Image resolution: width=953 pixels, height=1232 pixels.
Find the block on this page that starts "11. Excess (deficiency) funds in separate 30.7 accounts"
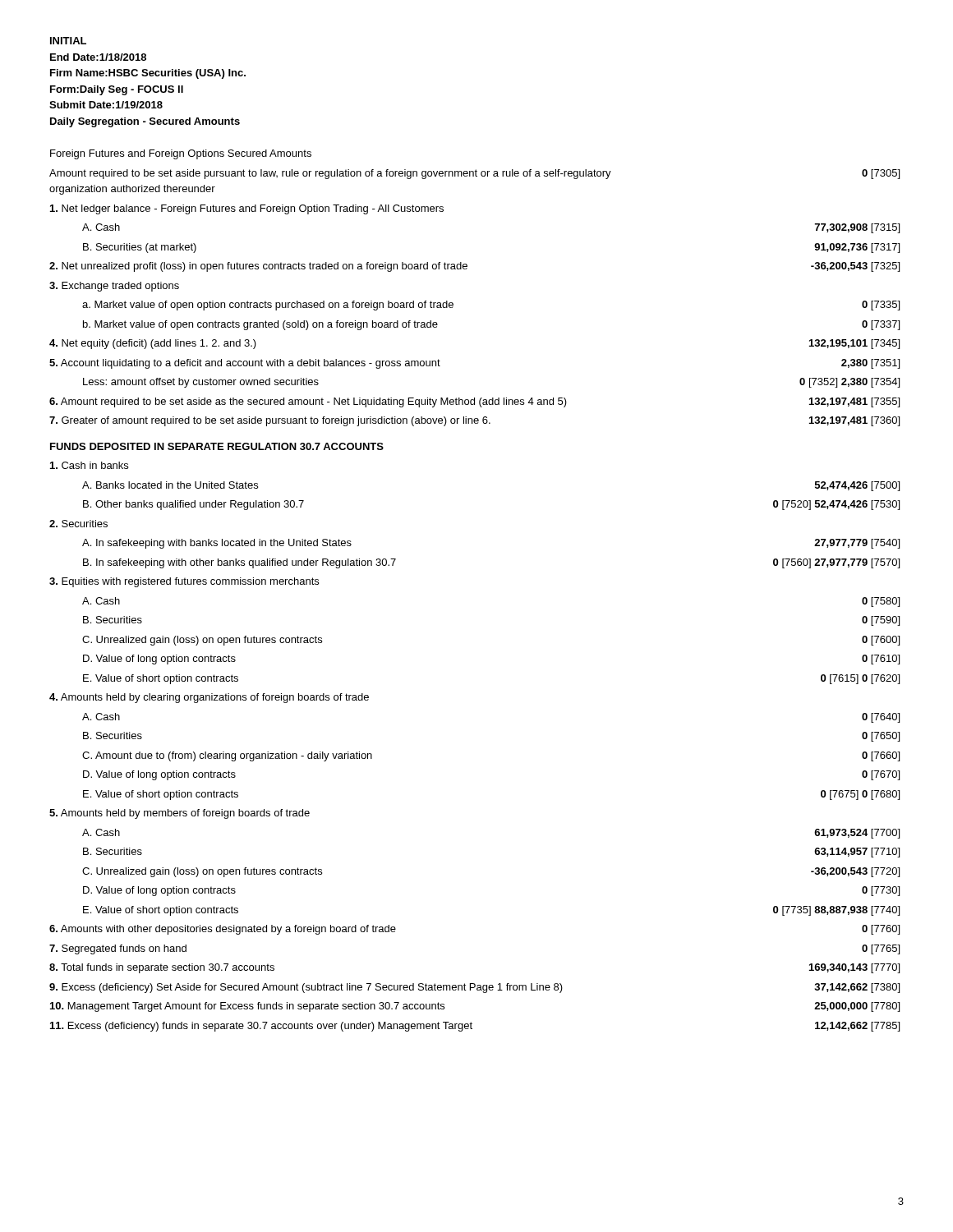(x=261, y=1025)
